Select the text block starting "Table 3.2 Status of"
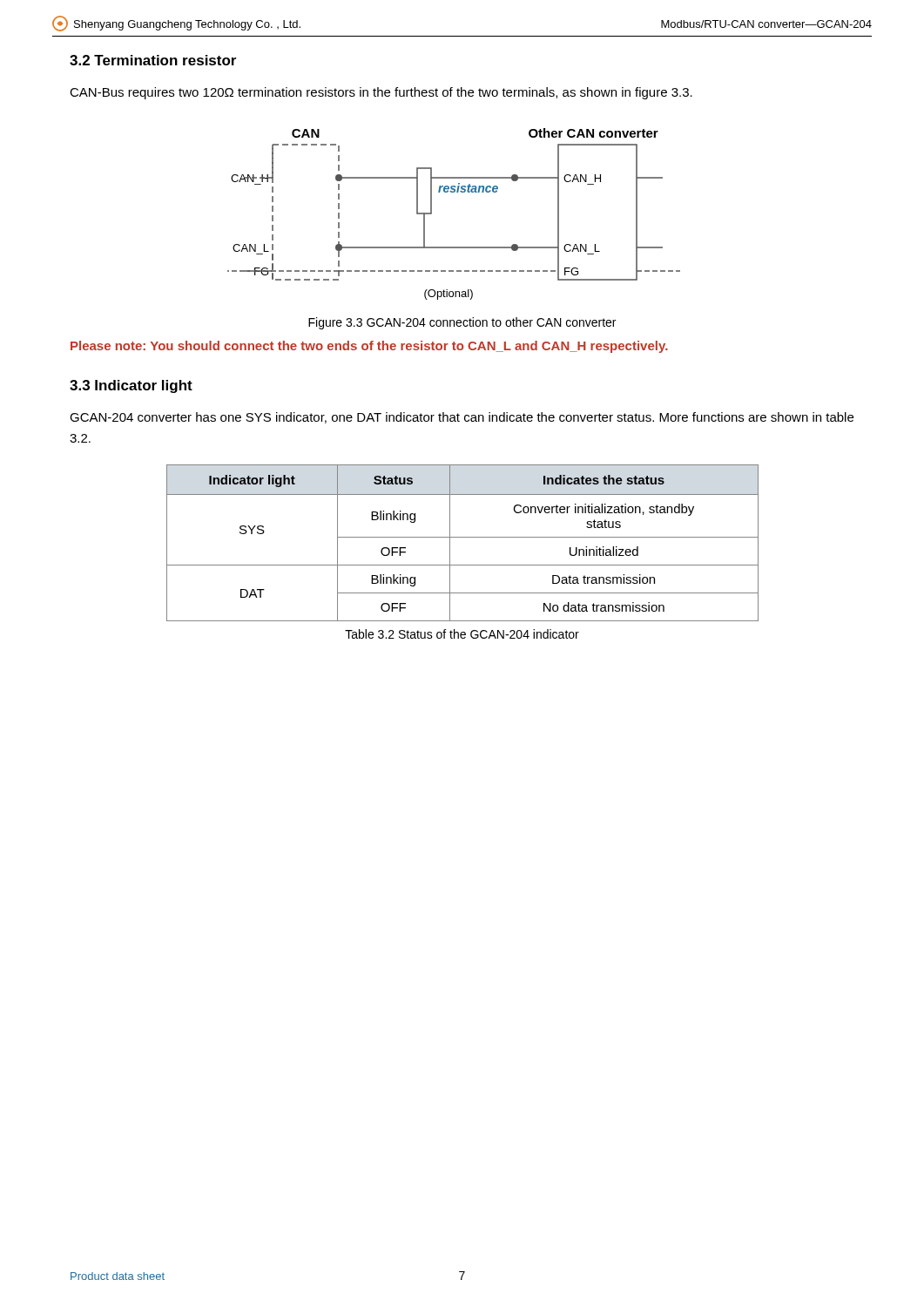The image size is (924, 1307). 462,634
